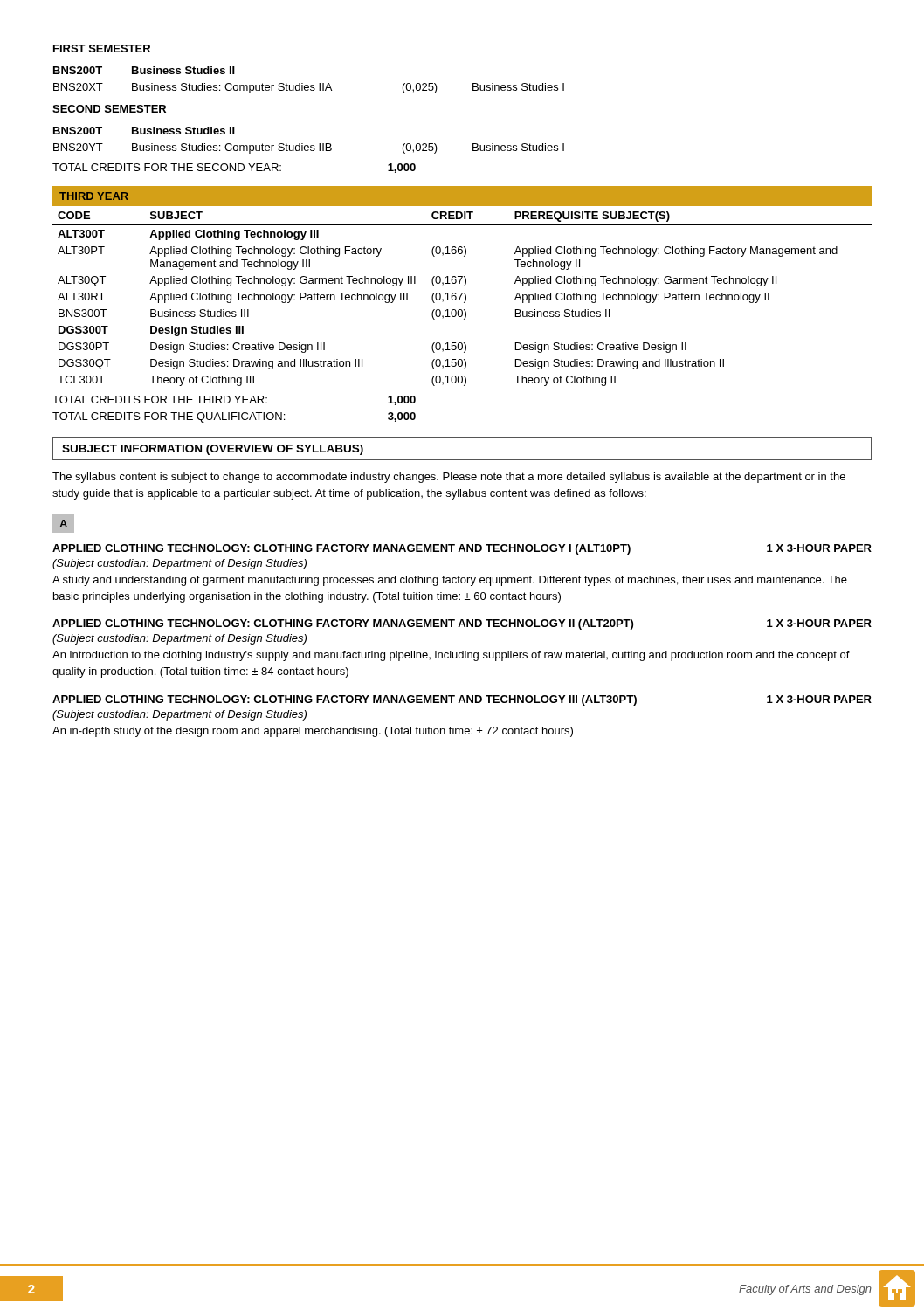Navigate to the passage starting "TOTAL CREDITS FOR THE QUALIFICATION:"
The image size is (924, 1310).
click(234, 416)
